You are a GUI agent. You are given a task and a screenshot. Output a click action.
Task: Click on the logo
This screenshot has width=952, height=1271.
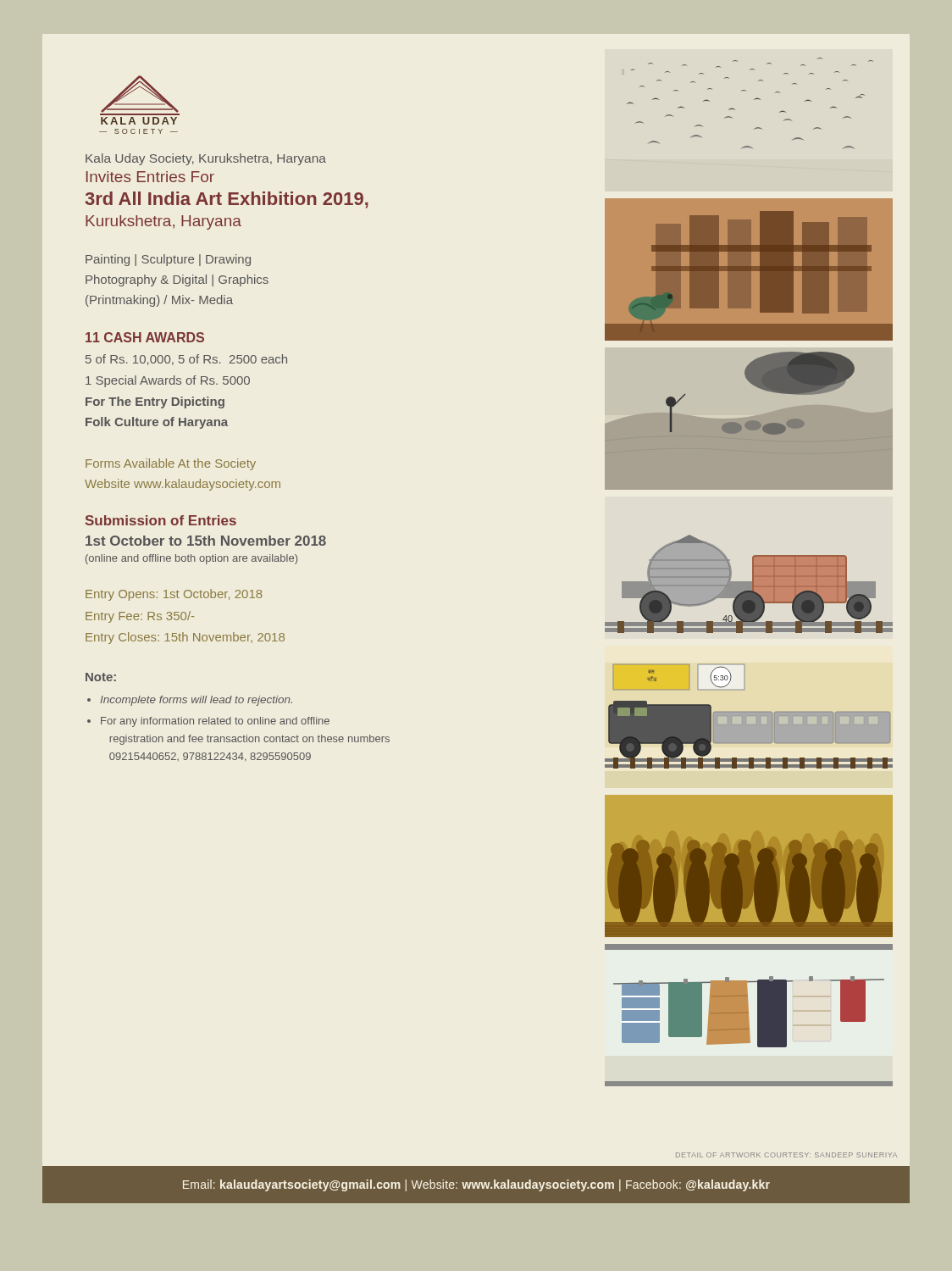pyautogui.click(x=263, y=102)
